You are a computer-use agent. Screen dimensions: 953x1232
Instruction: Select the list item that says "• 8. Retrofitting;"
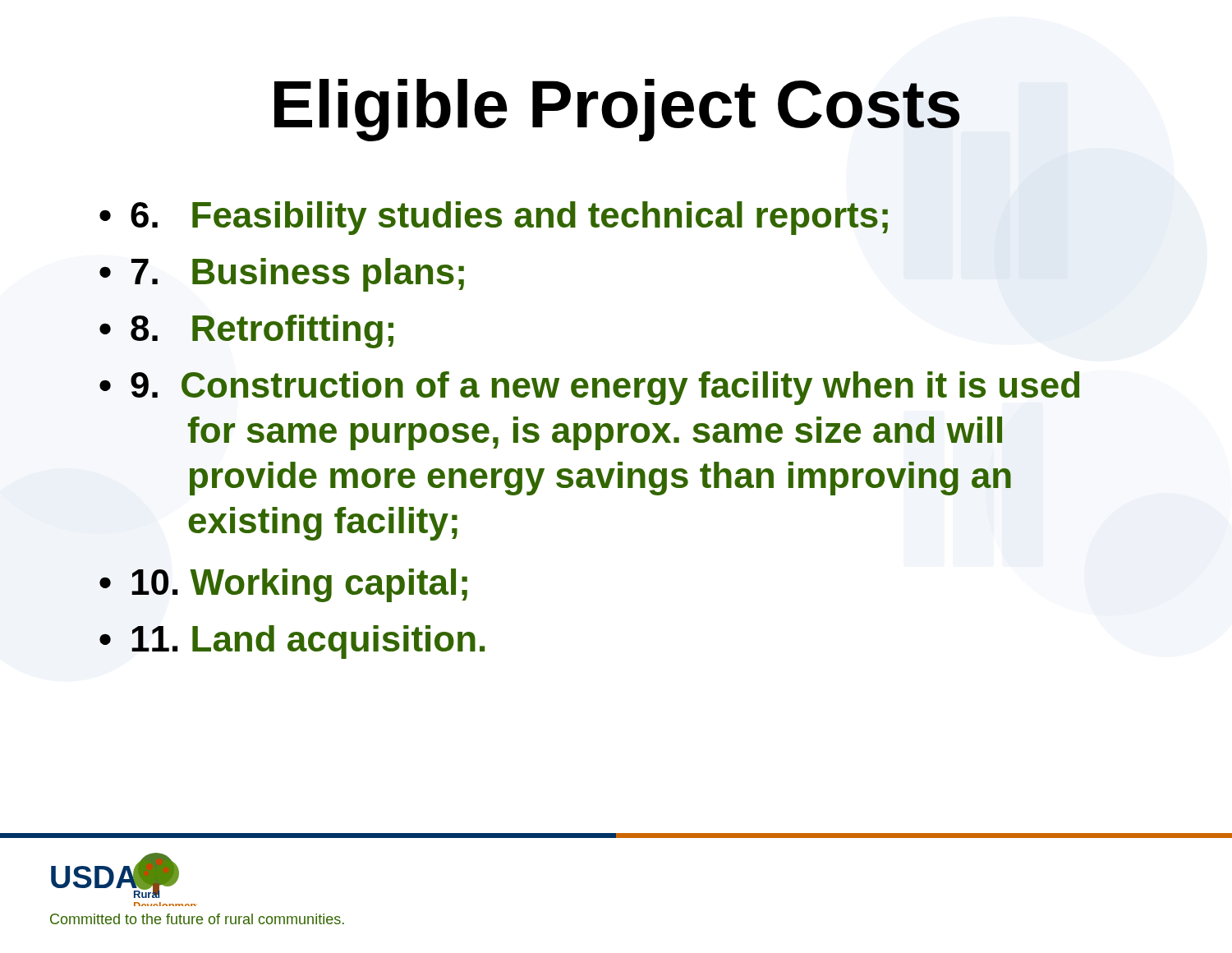tap(248, 328)
